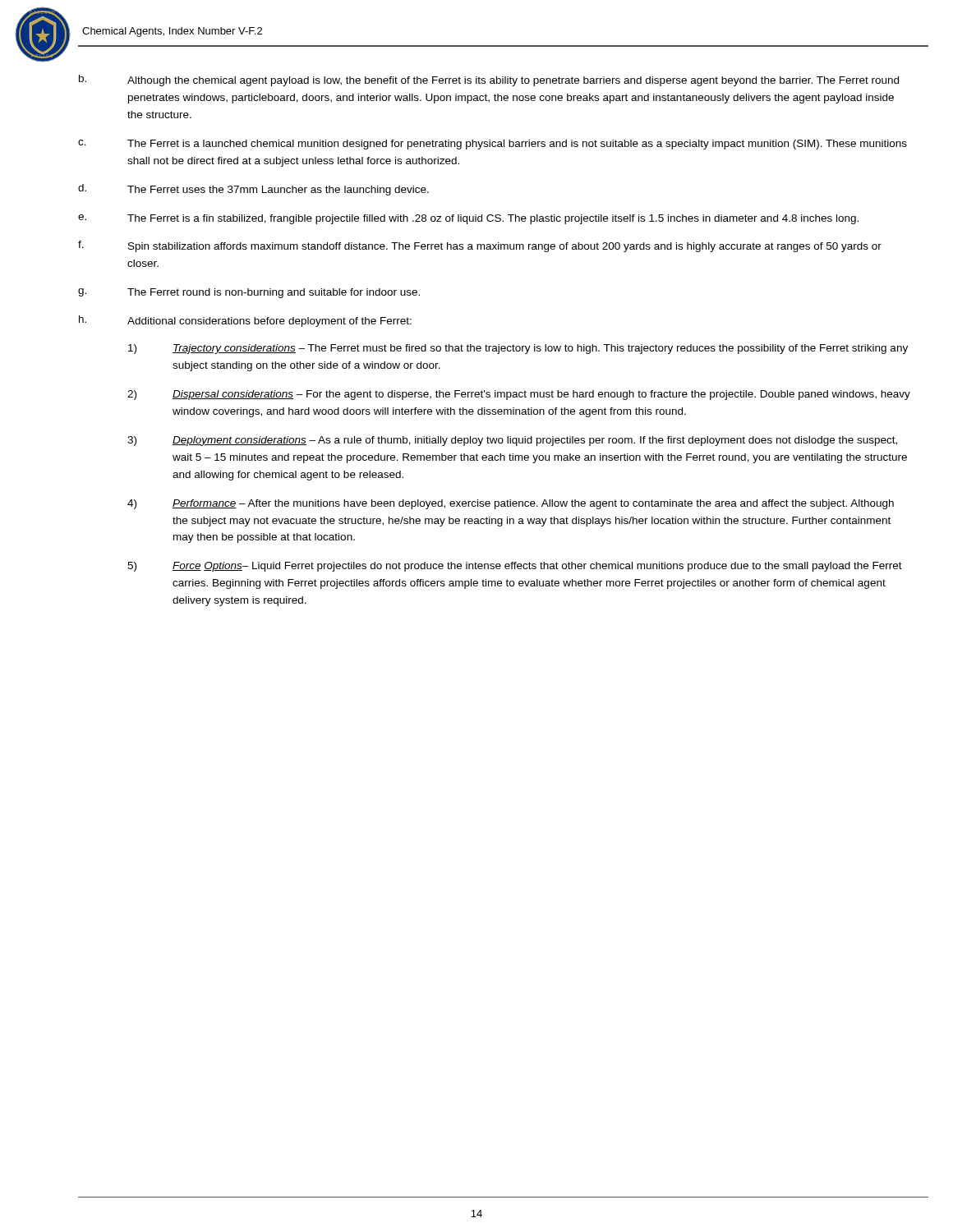Find the list item with the text "e. The Ferret is a fin stabilized,"

coord(495,218)
